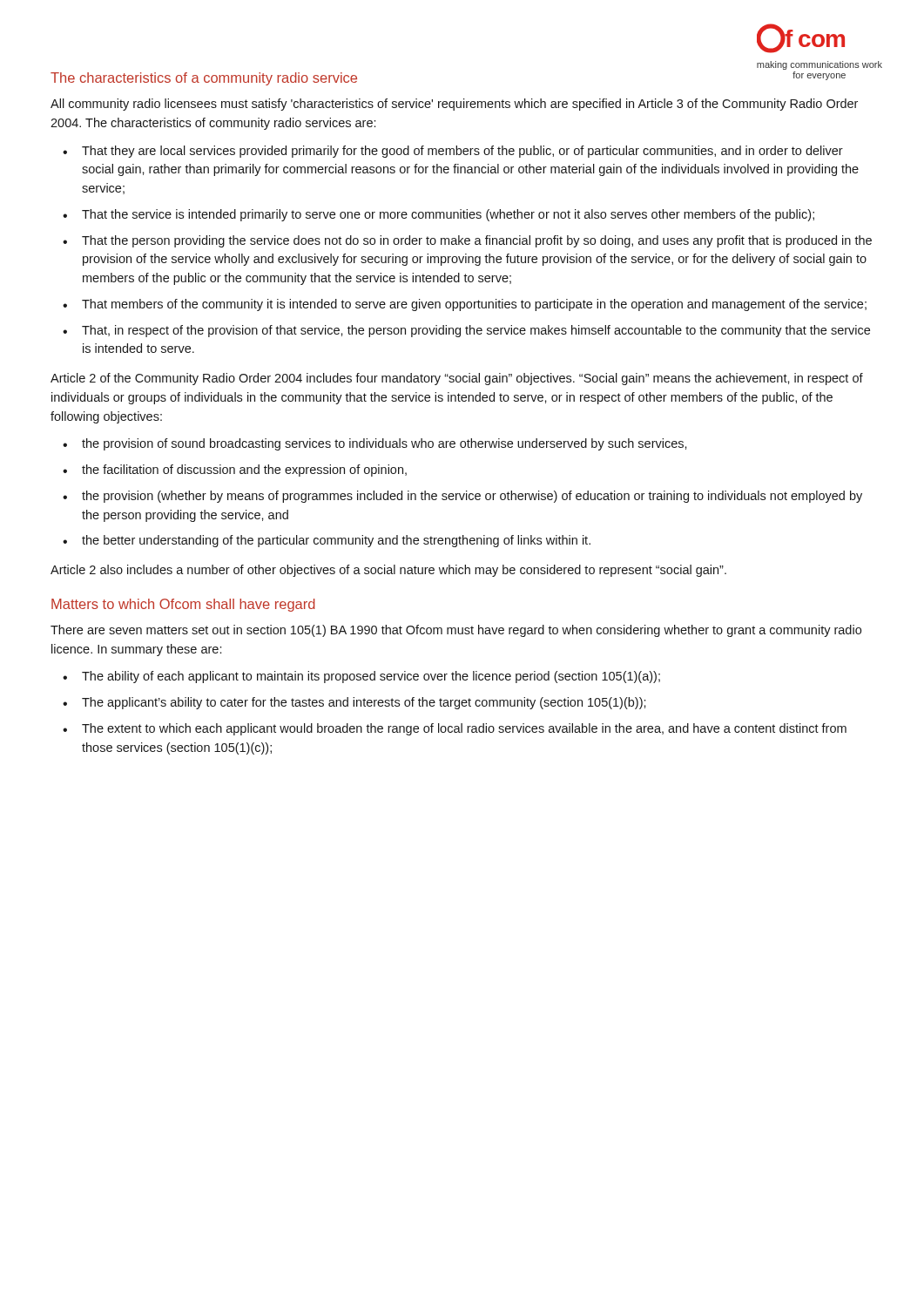
Task: Select the block starting "Article 2 of the Community Radio Order 2004"
Action: pos(457,397)
